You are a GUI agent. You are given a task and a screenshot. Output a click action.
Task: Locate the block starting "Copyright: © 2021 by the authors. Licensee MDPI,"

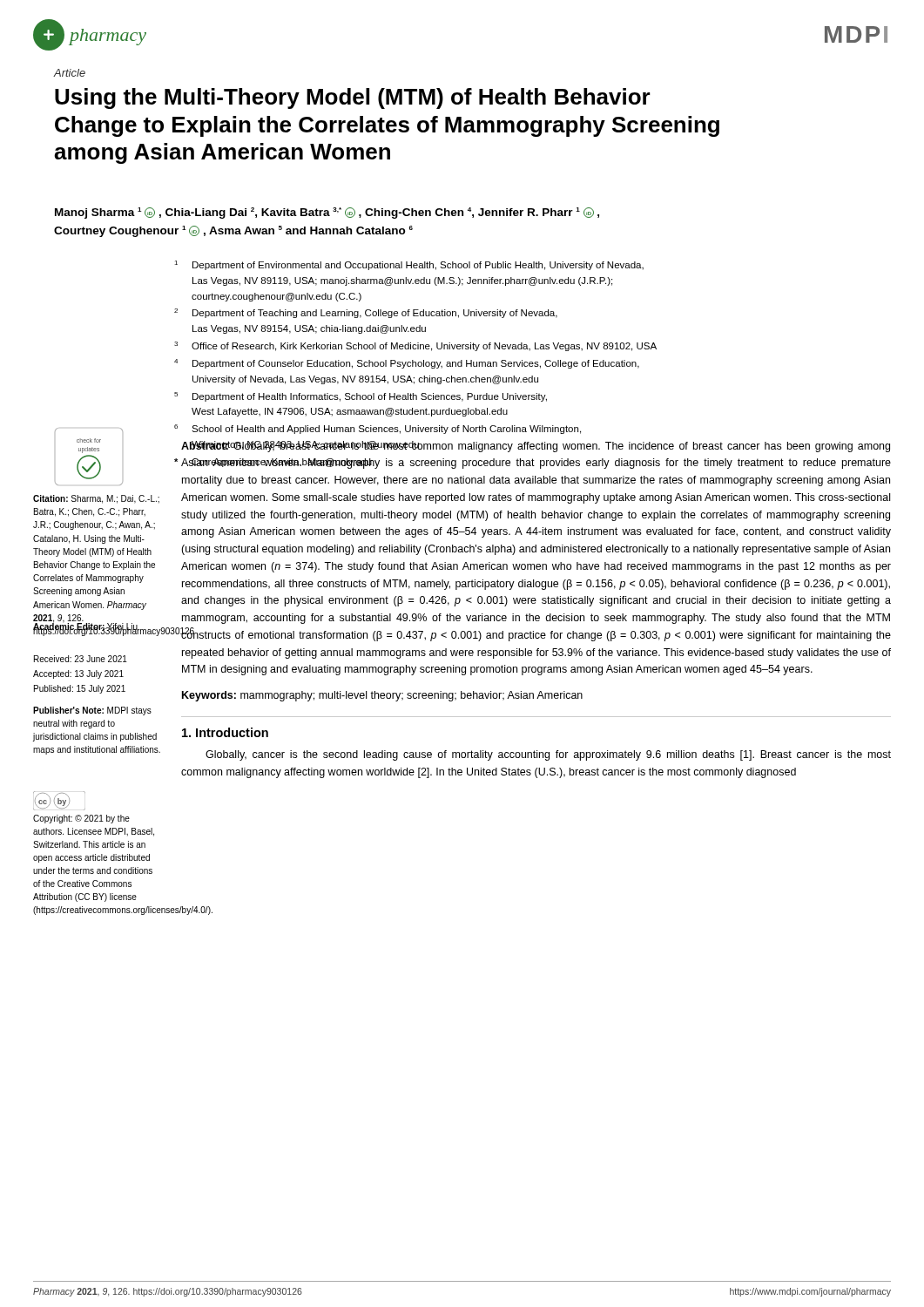(98, 864)
